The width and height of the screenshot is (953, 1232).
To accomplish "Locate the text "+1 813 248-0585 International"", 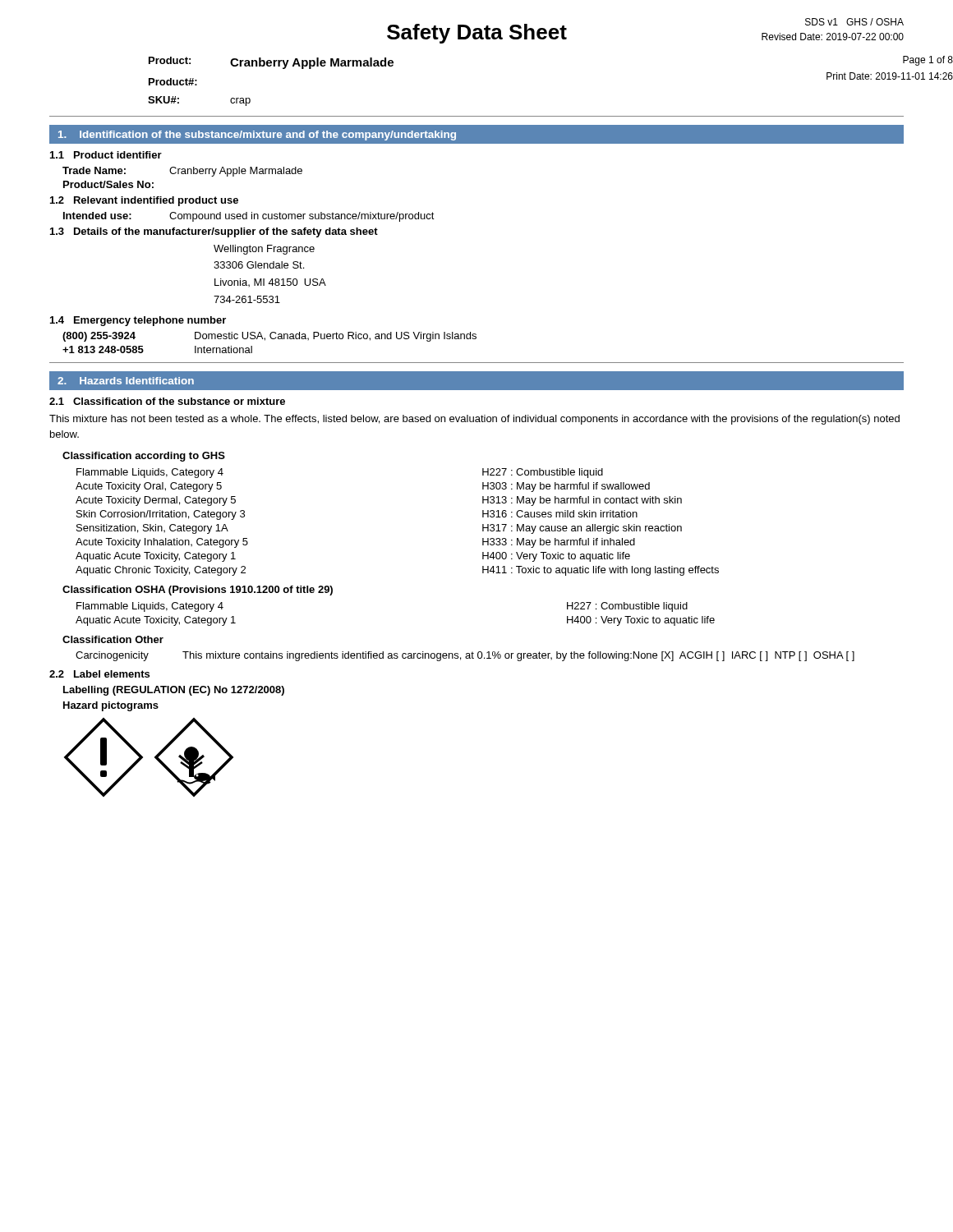I will tap(107, 349).
